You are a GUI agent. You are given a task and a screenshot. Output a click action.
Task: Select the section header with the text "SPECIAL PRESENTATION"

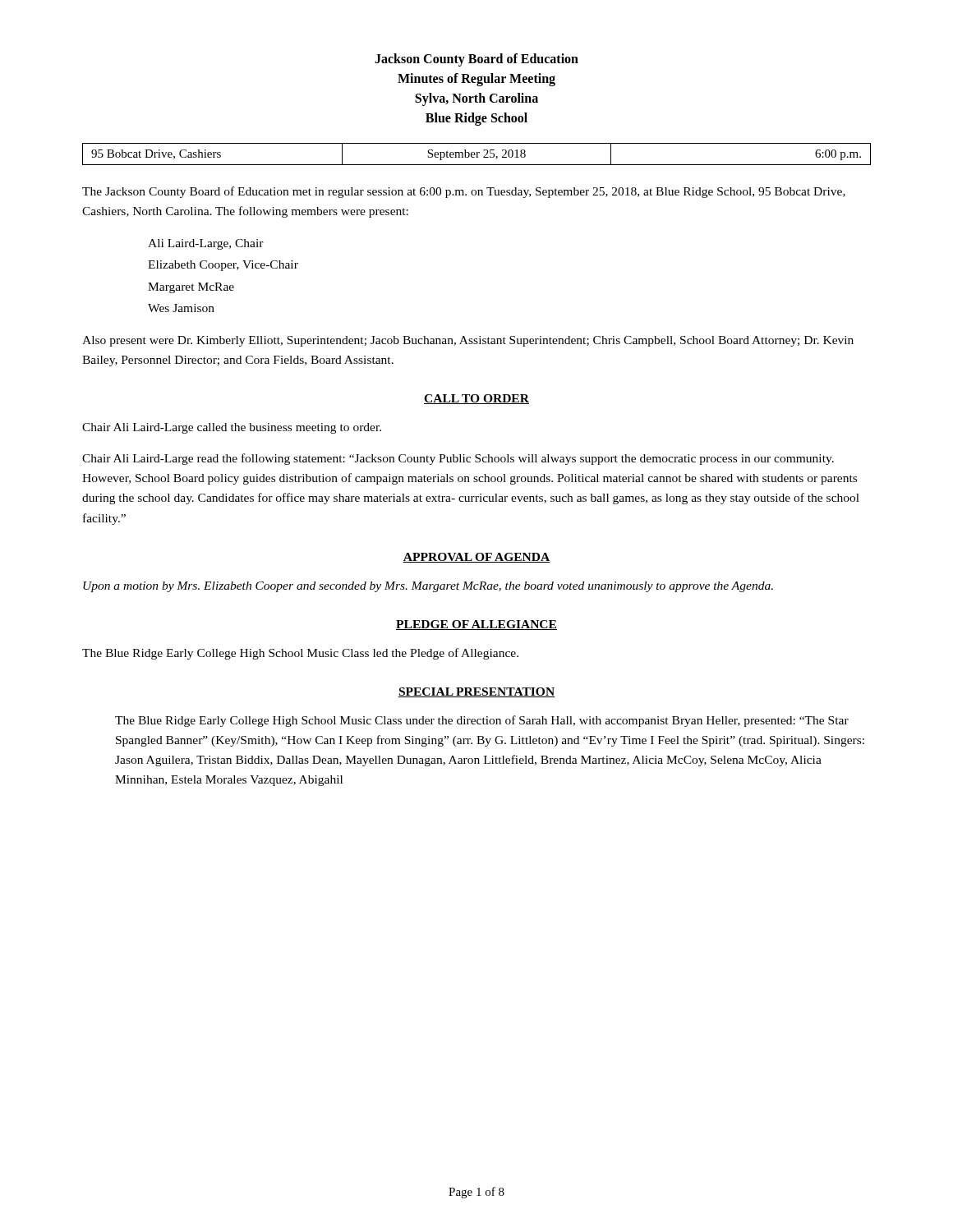pos(476,691)
